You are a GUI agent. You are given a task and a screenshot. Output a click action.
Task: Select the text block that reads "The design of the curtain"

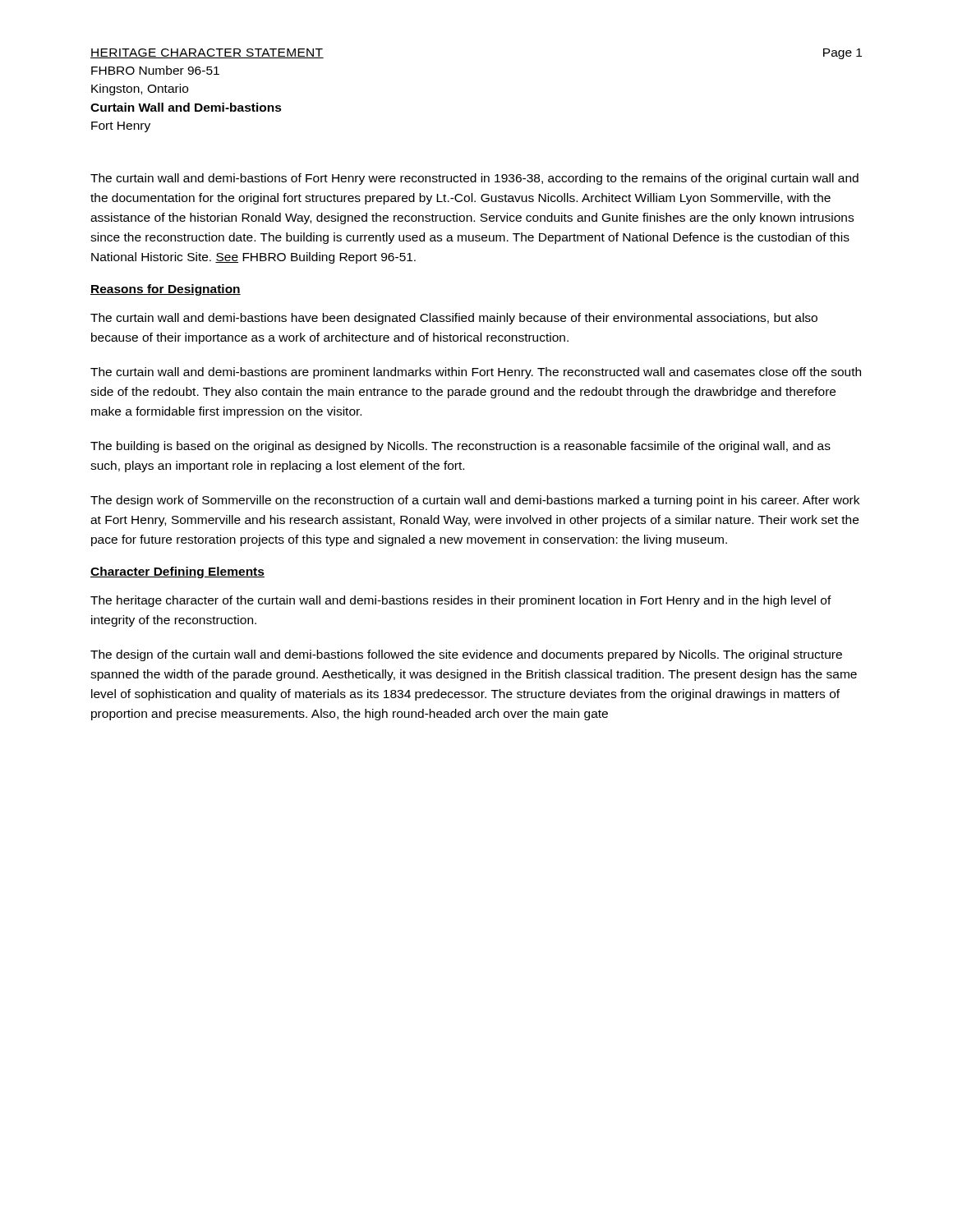coord(474,684)
